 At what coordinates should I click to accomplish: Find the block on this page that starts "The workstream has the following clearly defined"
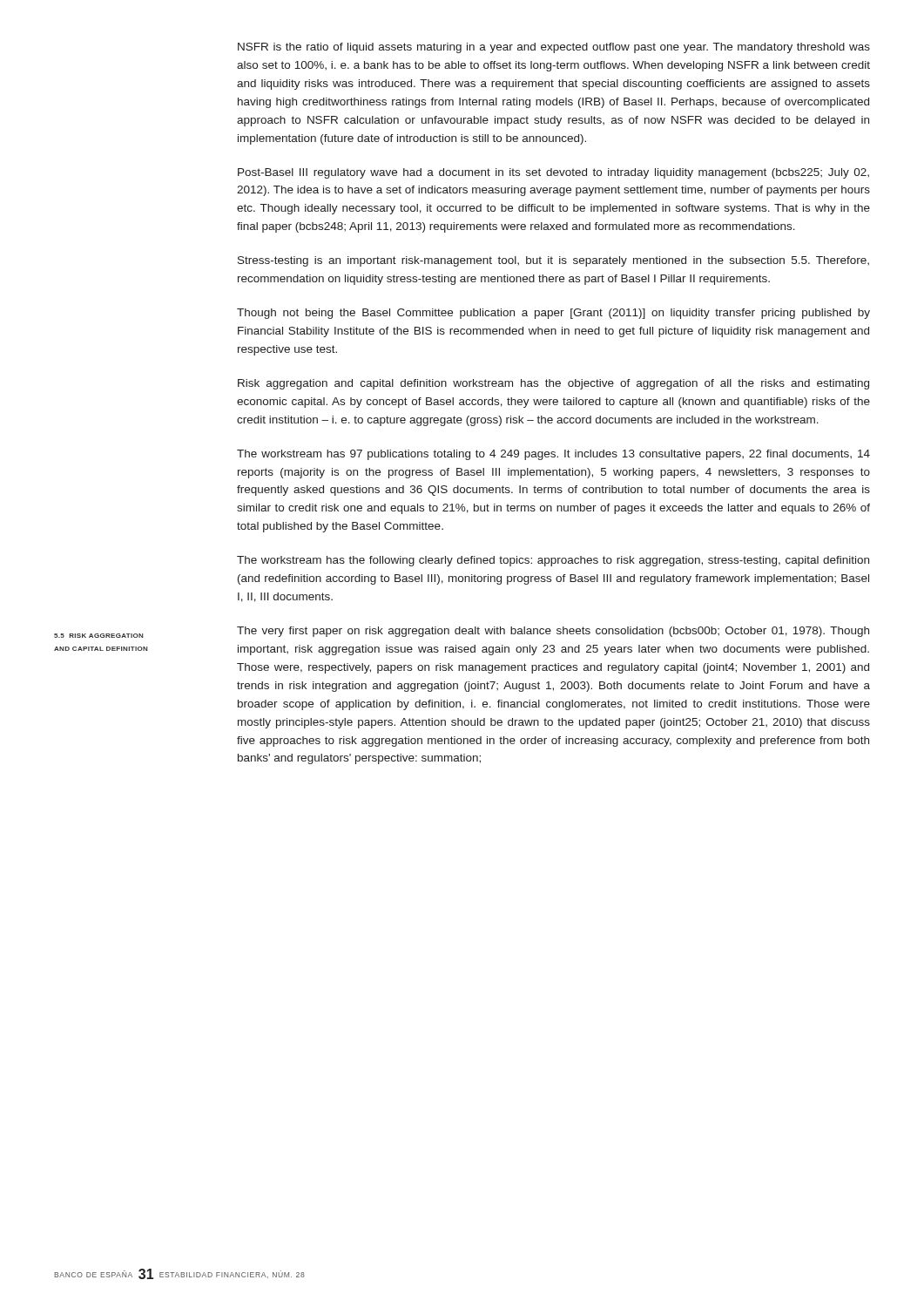[x=553, y=579]
